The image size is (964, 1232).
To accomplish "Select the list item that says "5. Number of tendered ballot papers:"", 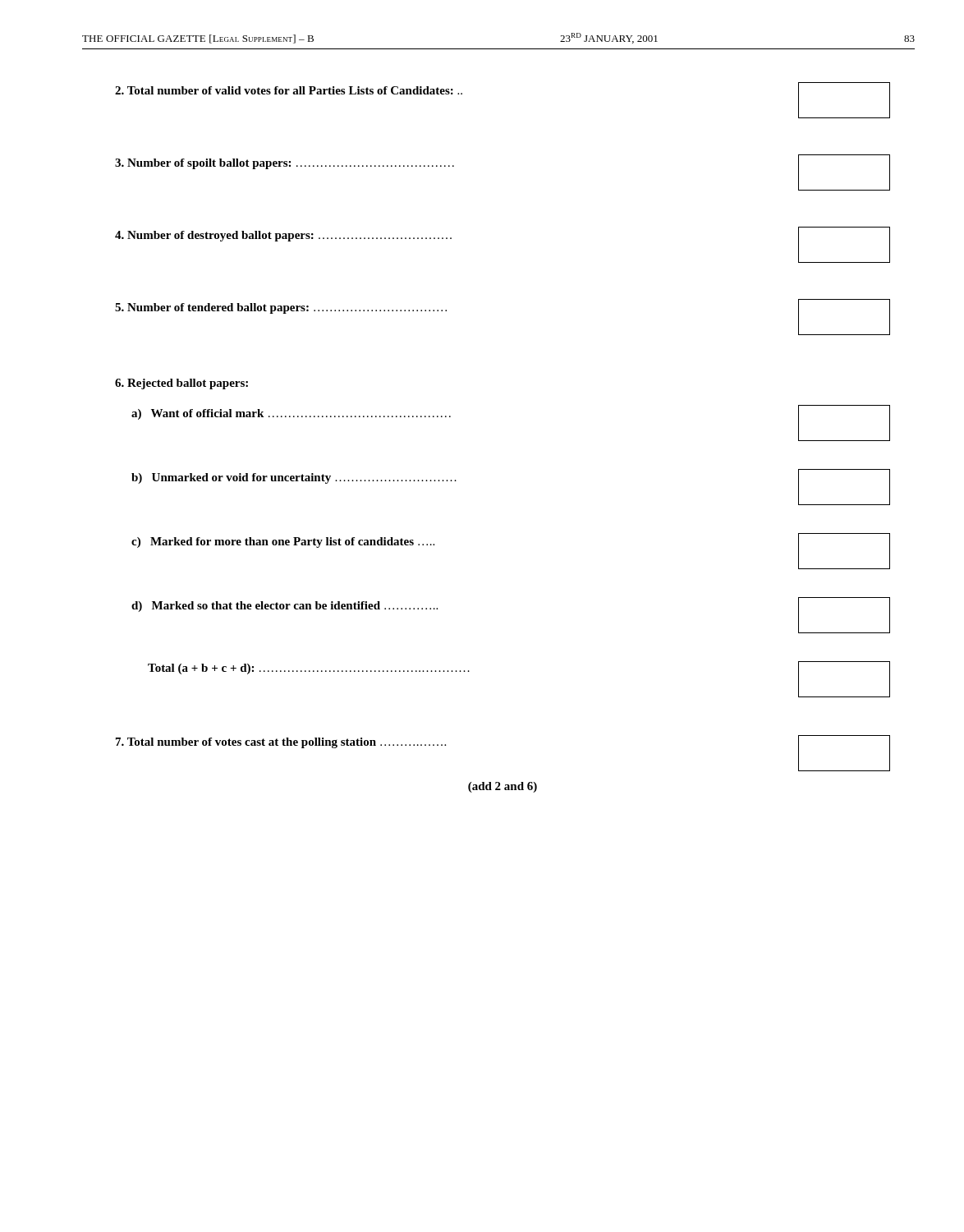I will tap(223, 311).
